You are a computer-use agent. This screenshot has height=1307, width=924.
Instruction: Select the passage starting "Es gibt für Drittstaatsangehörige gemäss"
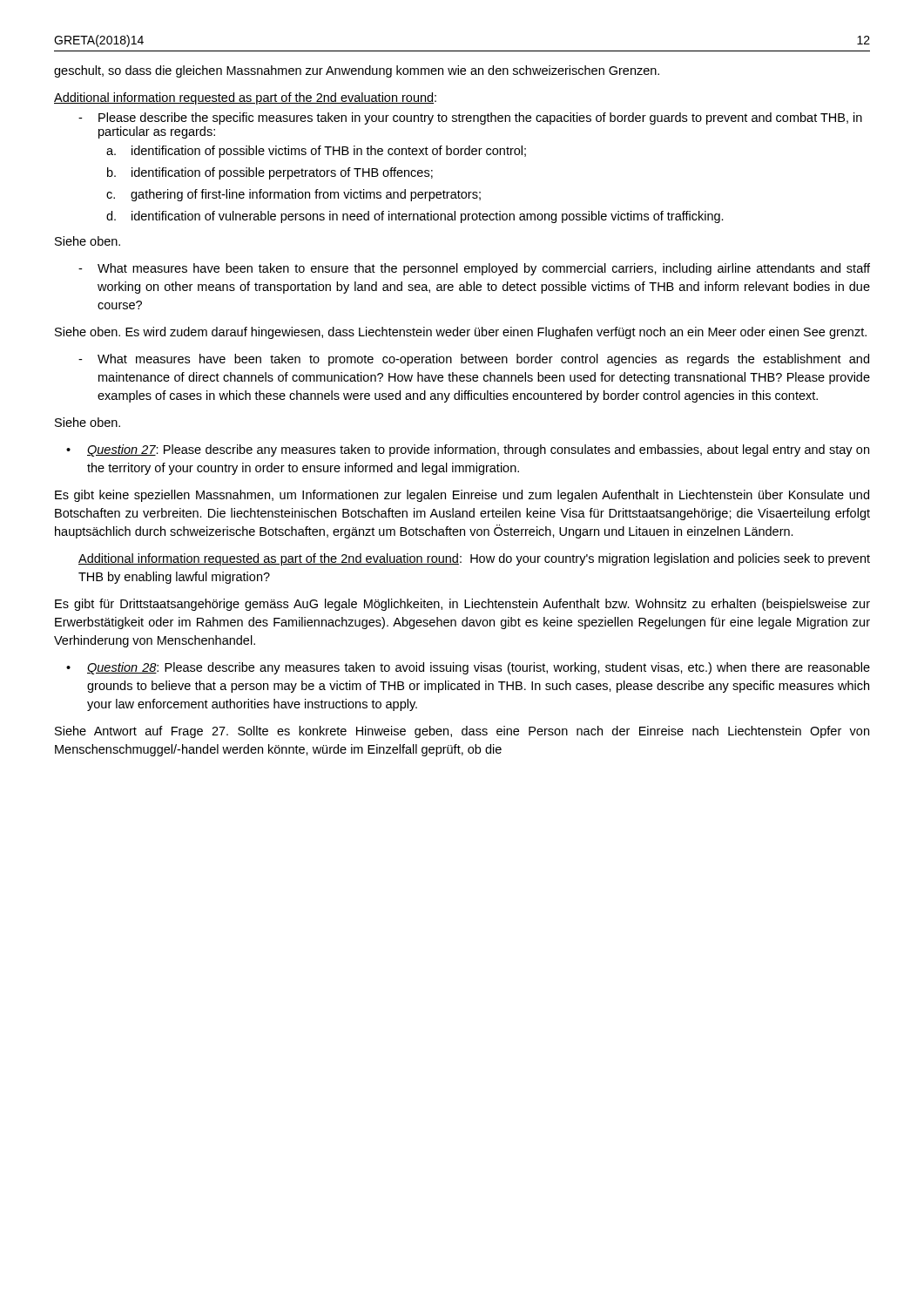462,623
